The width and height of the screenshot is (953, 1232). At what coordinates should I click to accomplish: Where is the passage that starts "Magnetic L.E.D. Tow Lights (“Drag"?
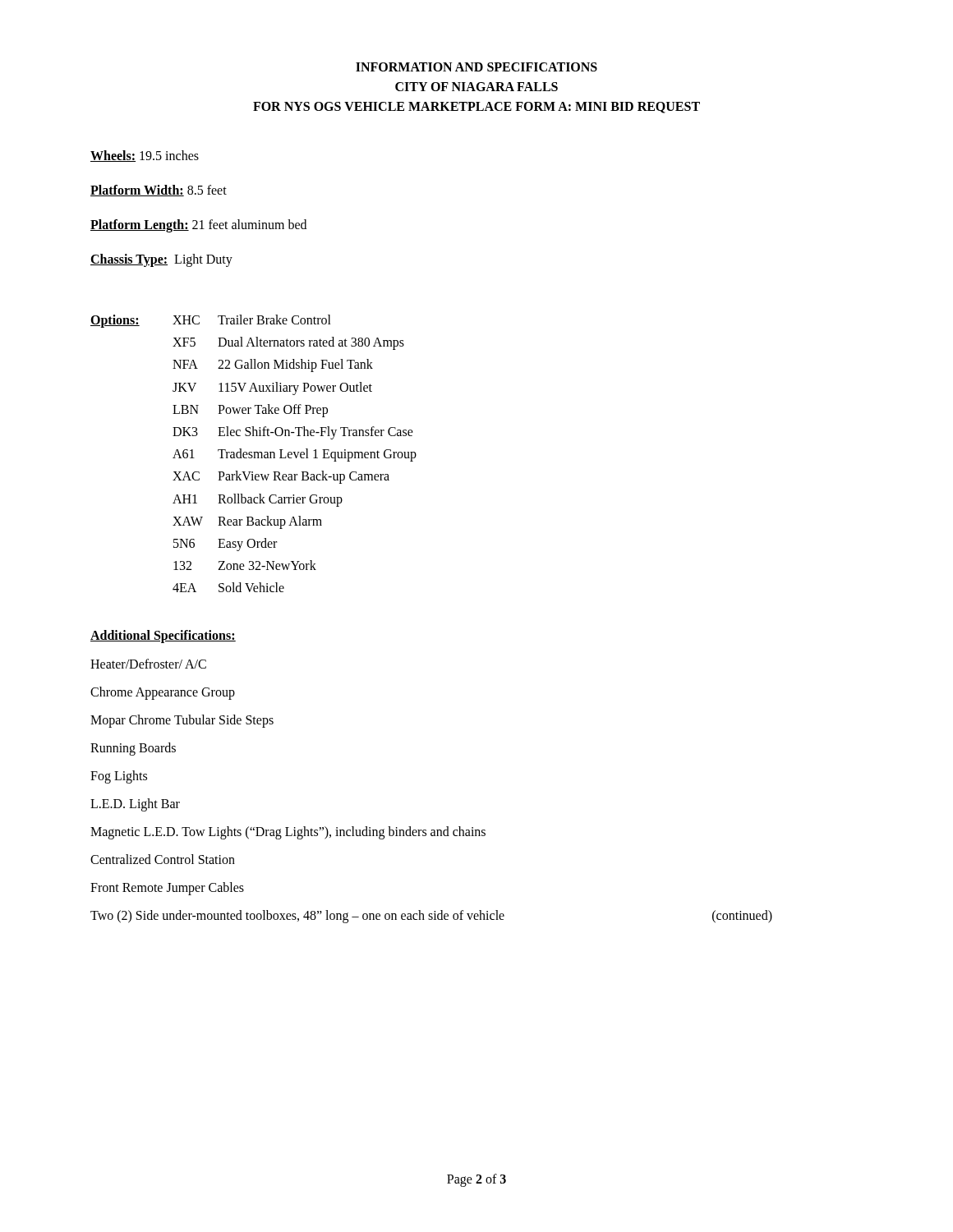[x=288, y=832]
